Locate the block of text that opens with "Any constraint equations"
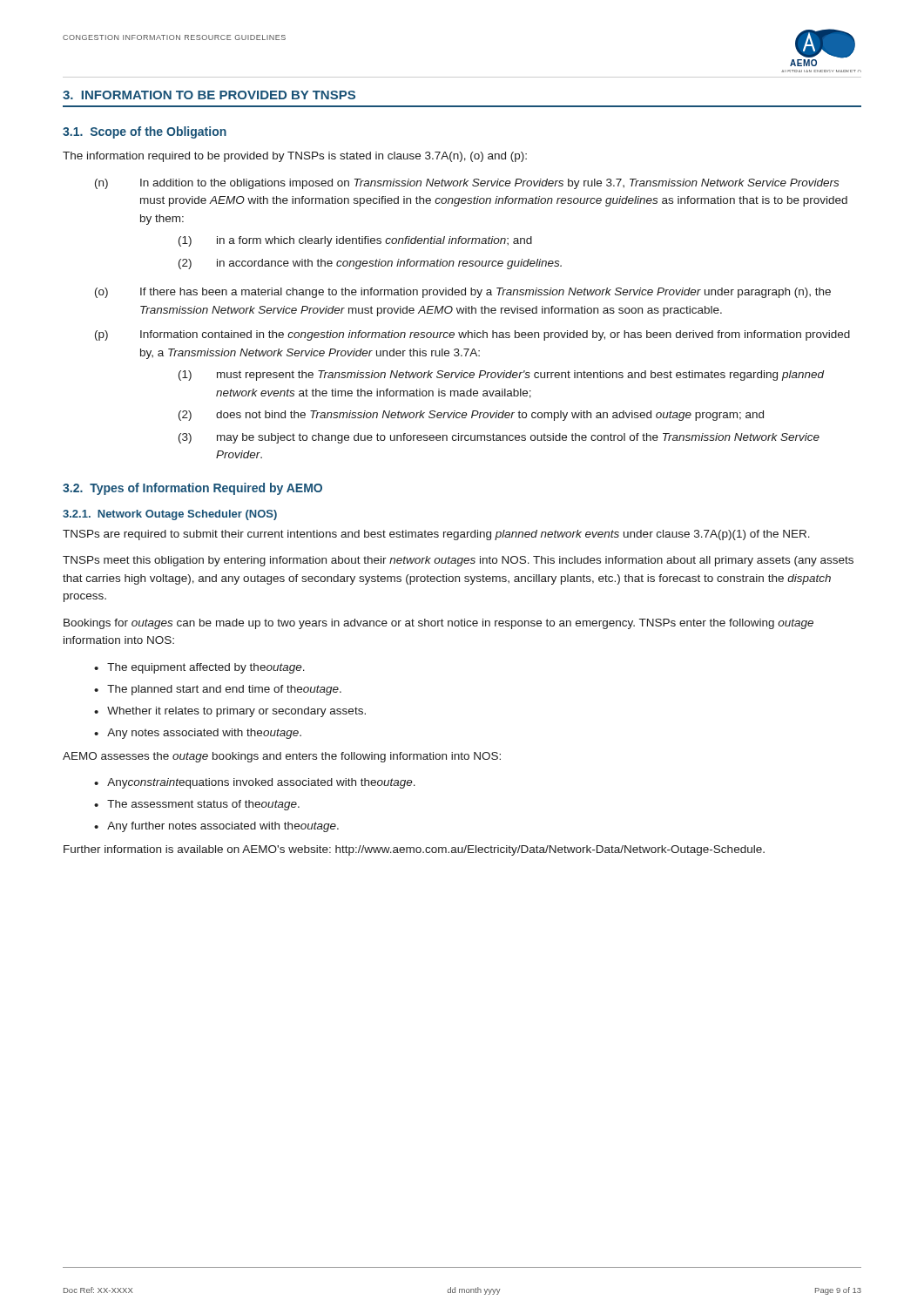 tap(262, 783)
